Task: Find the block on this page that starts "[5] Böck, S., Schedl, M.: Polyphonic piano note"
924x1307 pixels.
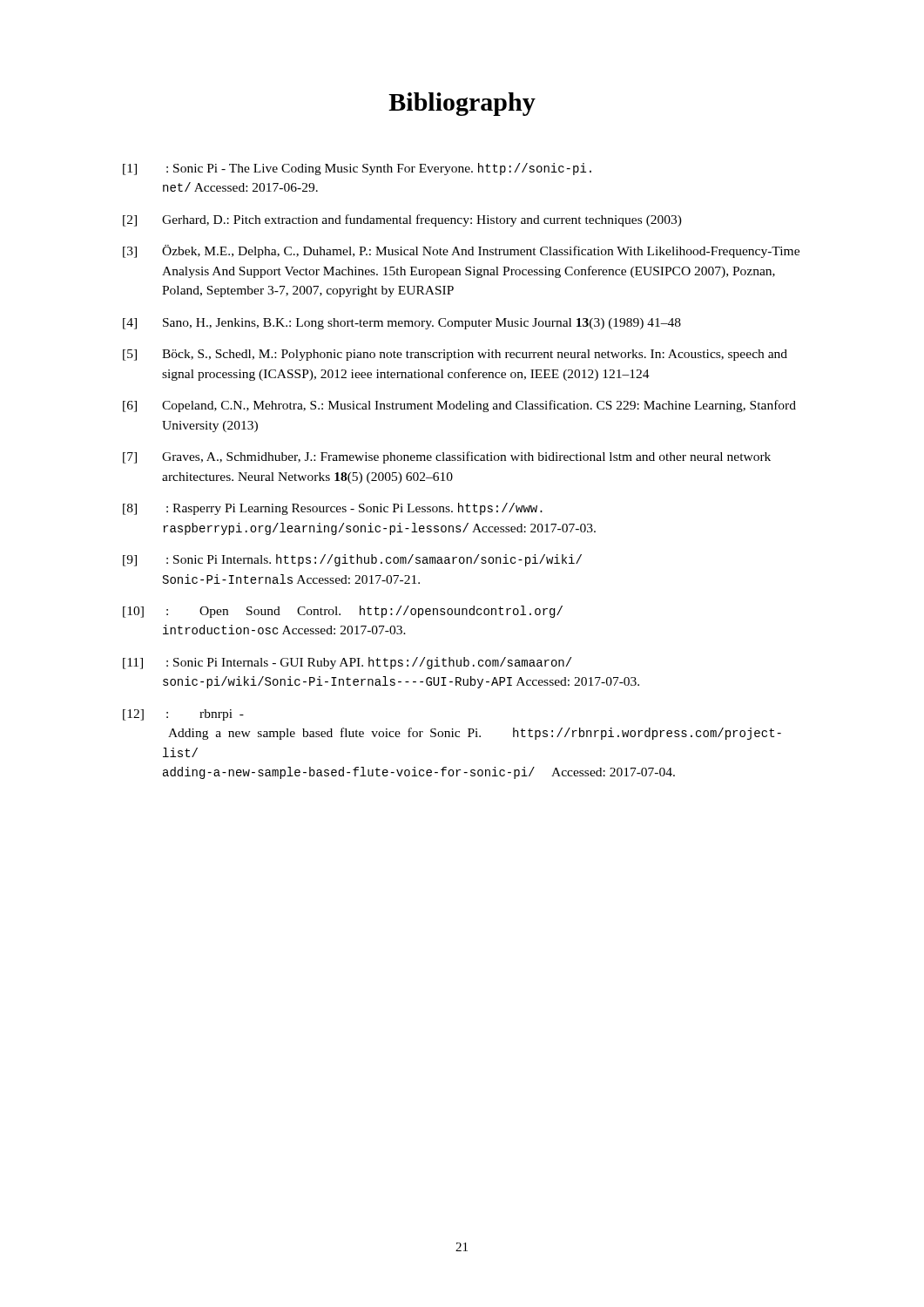Action: pyautogui.click(x=462, y=364)
